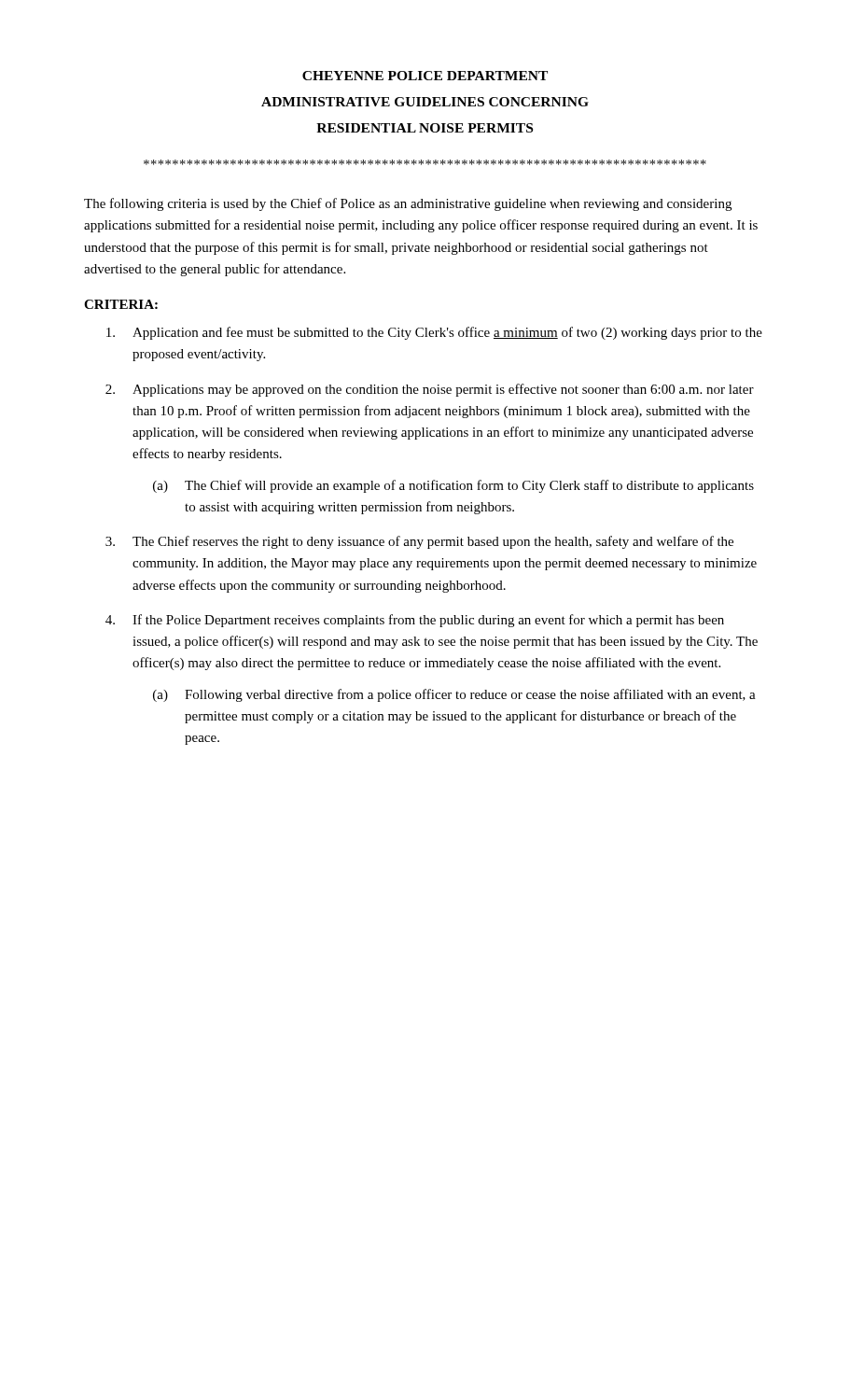
Task: Locate the block of text that opens with "2. Applications may be approved on the condition"
Action: 430,390
